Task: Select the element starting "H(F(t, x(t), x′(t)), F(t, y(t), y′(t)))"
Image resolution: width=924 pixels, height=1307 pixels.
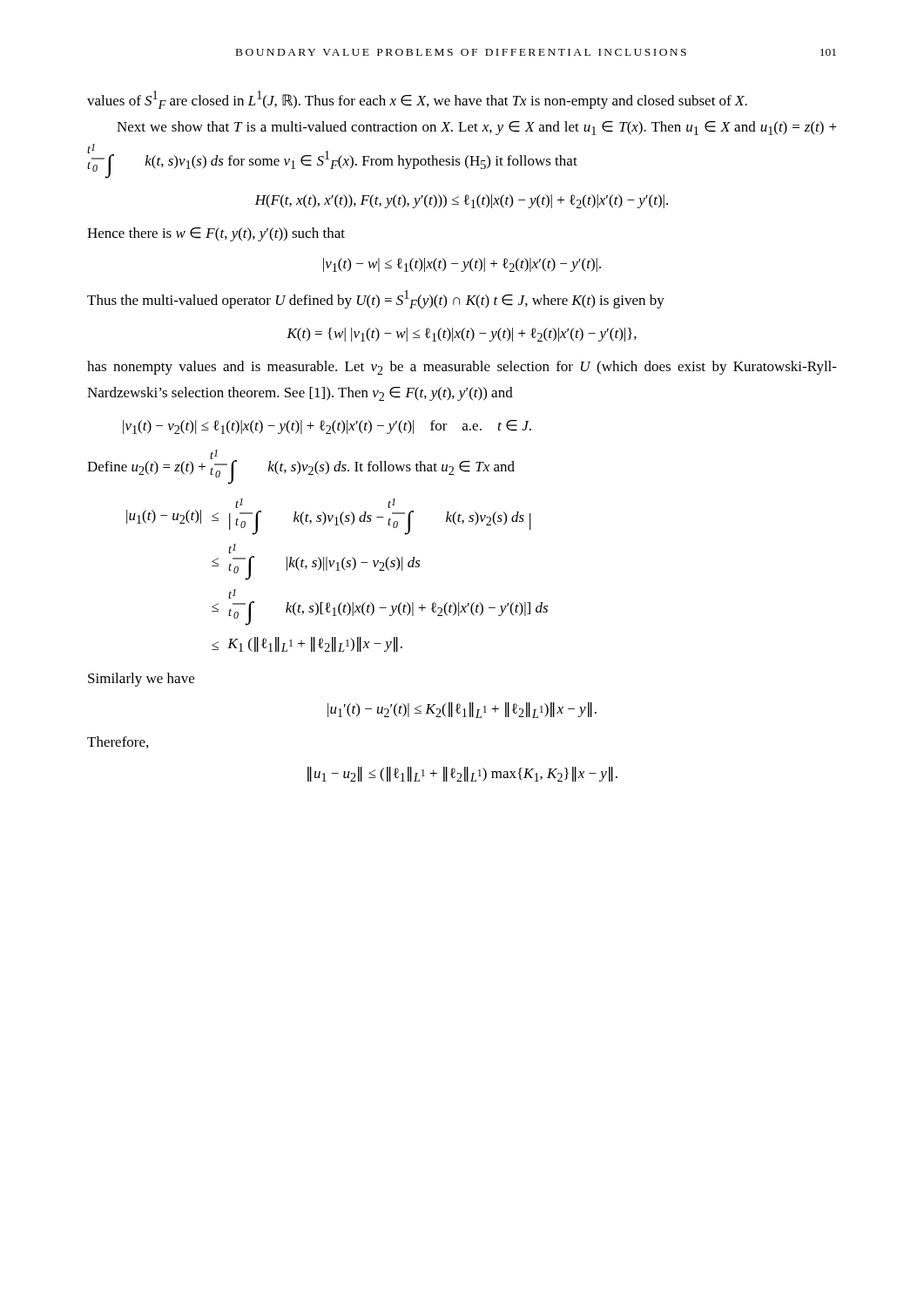Action: [462, 201]
